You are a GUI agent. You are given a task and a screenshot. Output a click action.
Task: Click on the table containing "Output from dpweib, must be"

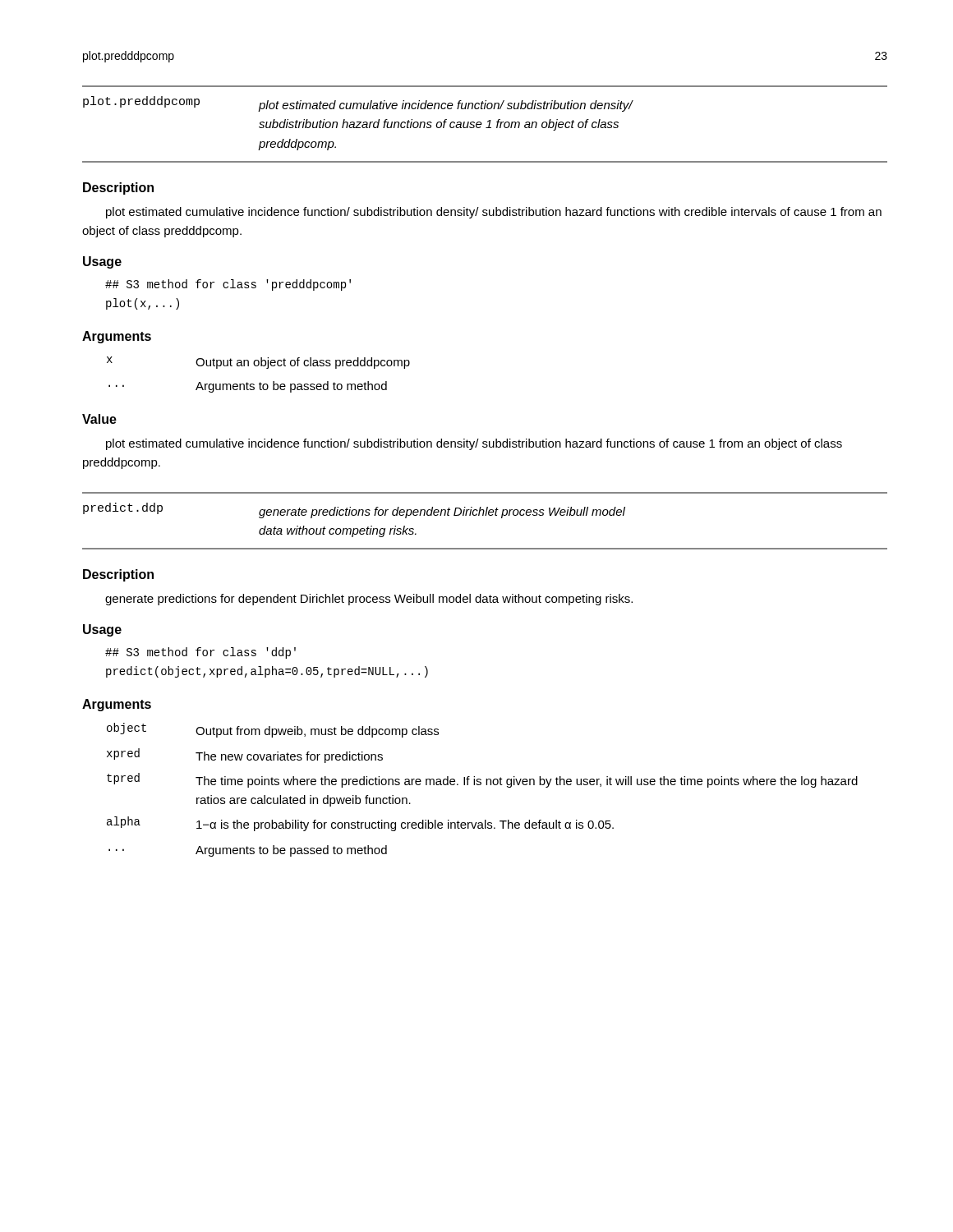(496, 791)
